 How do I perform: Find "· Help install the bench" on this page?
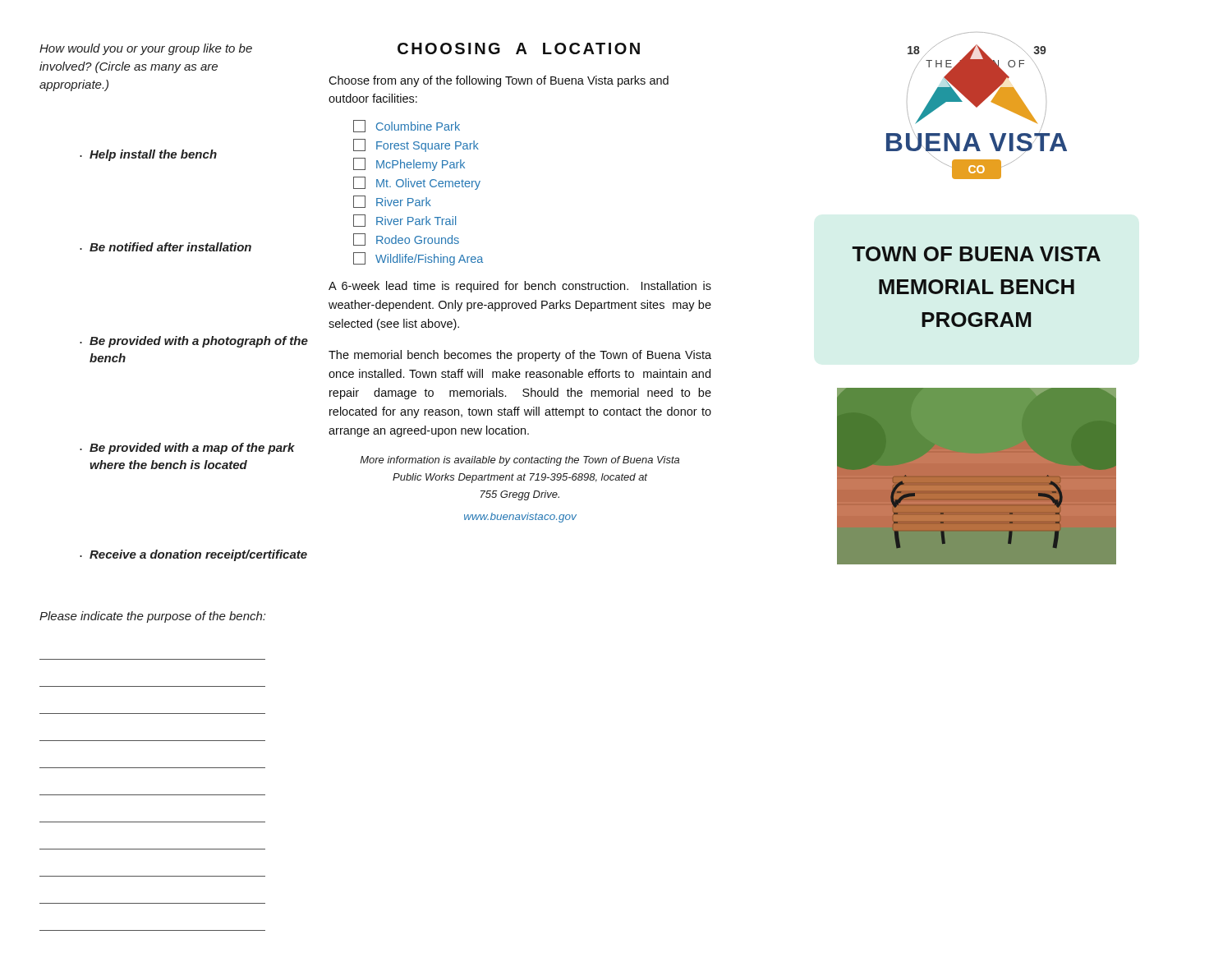pos(148,156)
